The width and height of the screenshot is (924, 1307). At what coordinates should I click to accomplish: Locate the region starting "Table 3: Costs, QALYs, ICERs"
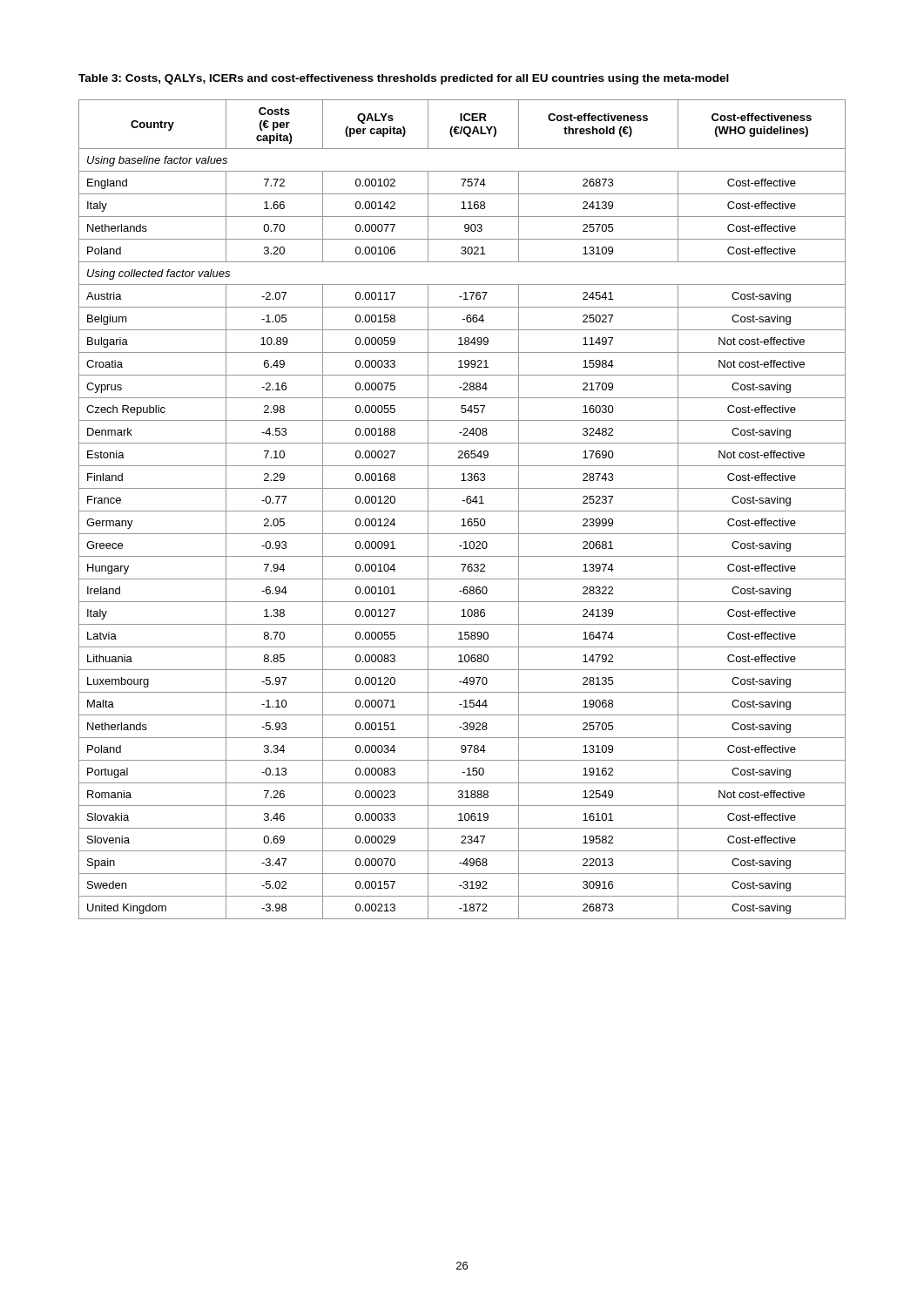coord(404,78)
